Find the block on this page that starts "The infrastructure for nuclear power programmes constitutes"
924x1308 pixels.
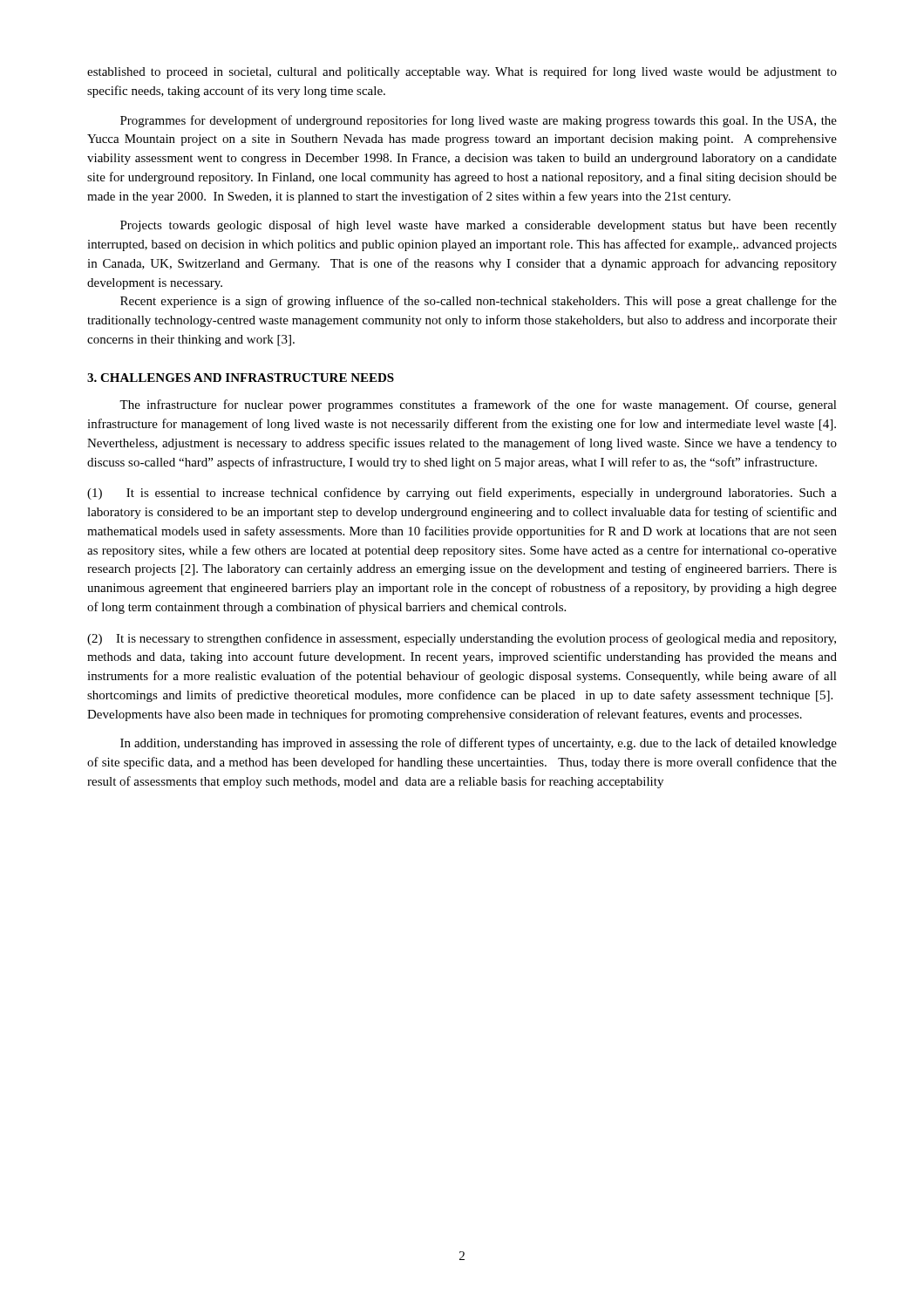coord(462,434)
